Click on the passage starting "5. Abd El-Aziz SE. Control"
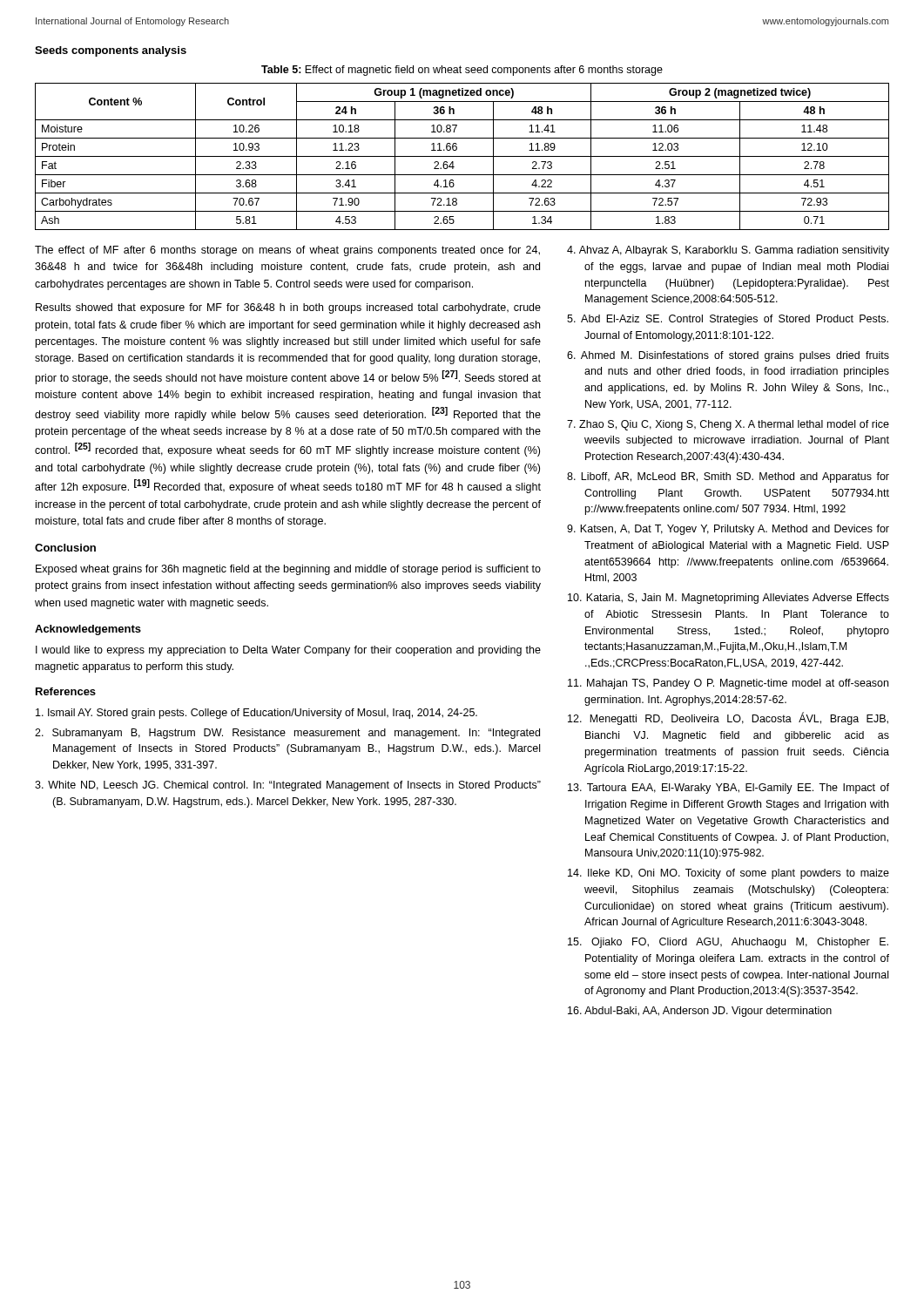The height and width of the screenshot is (1307, 924). tap(728, 327)
